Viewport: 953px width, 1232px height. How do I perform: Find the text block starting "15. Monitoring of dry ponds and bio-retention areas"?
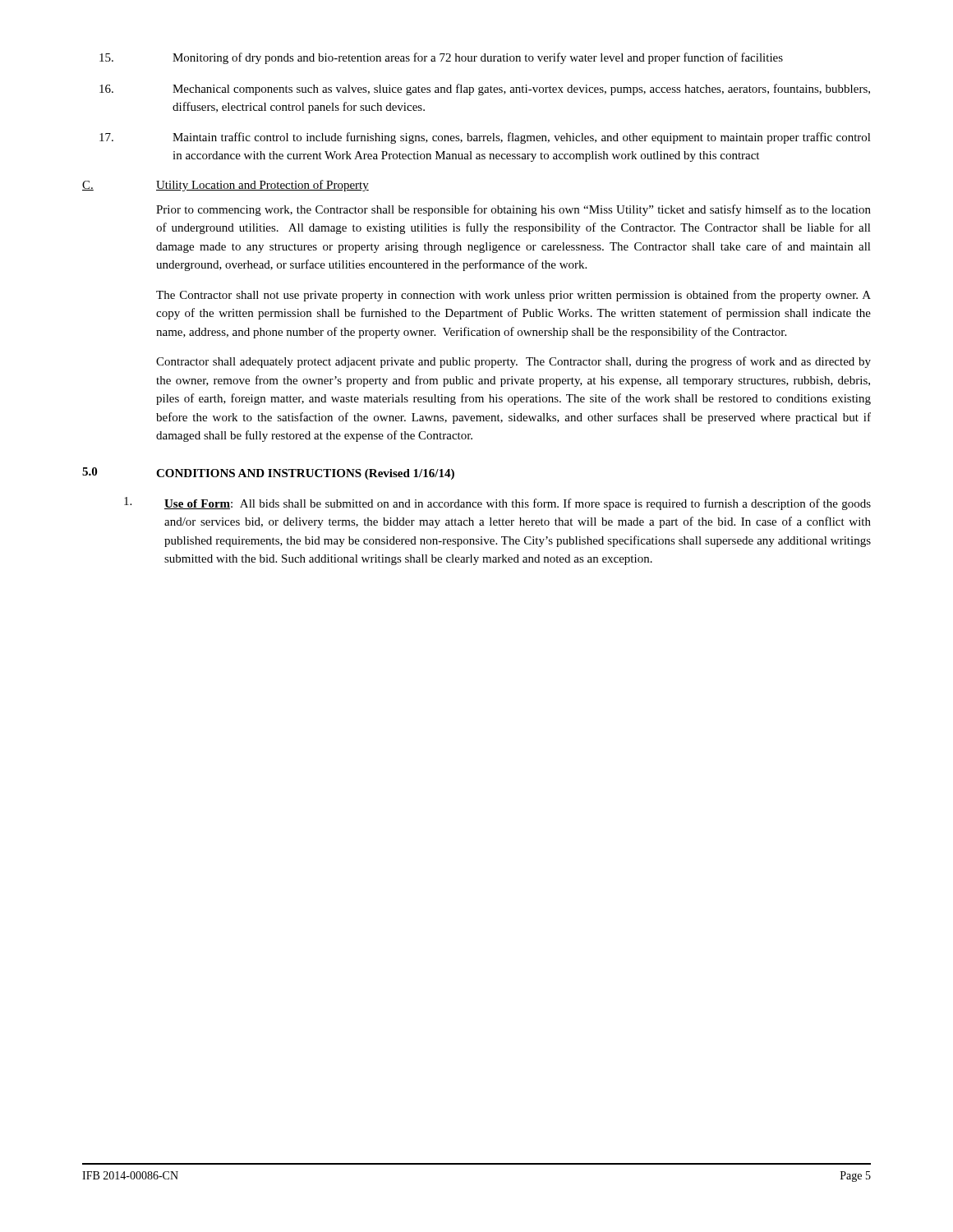coord(476,58)
